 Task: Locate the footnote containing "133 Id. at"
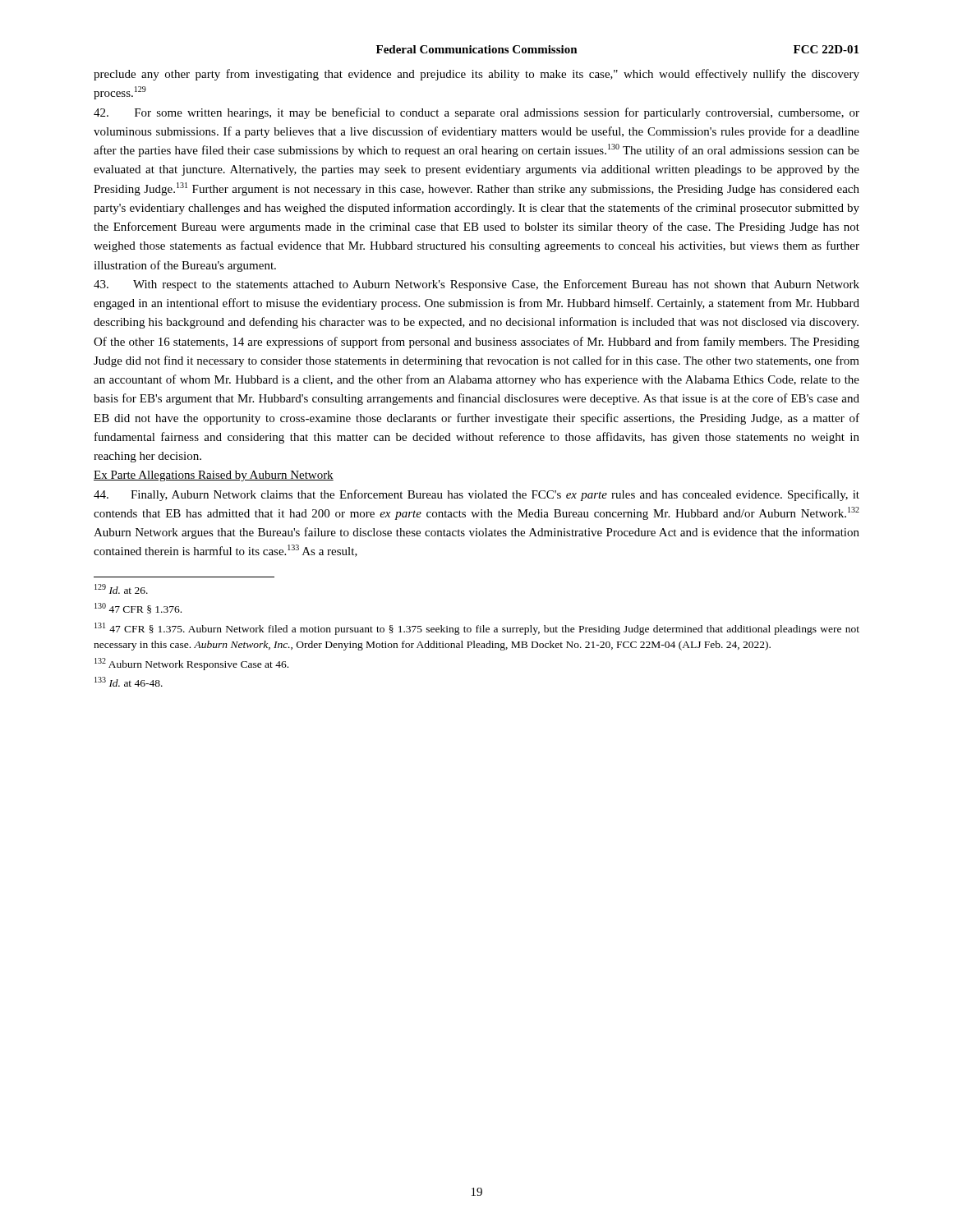pyautogui.click(x=128, y=682)
